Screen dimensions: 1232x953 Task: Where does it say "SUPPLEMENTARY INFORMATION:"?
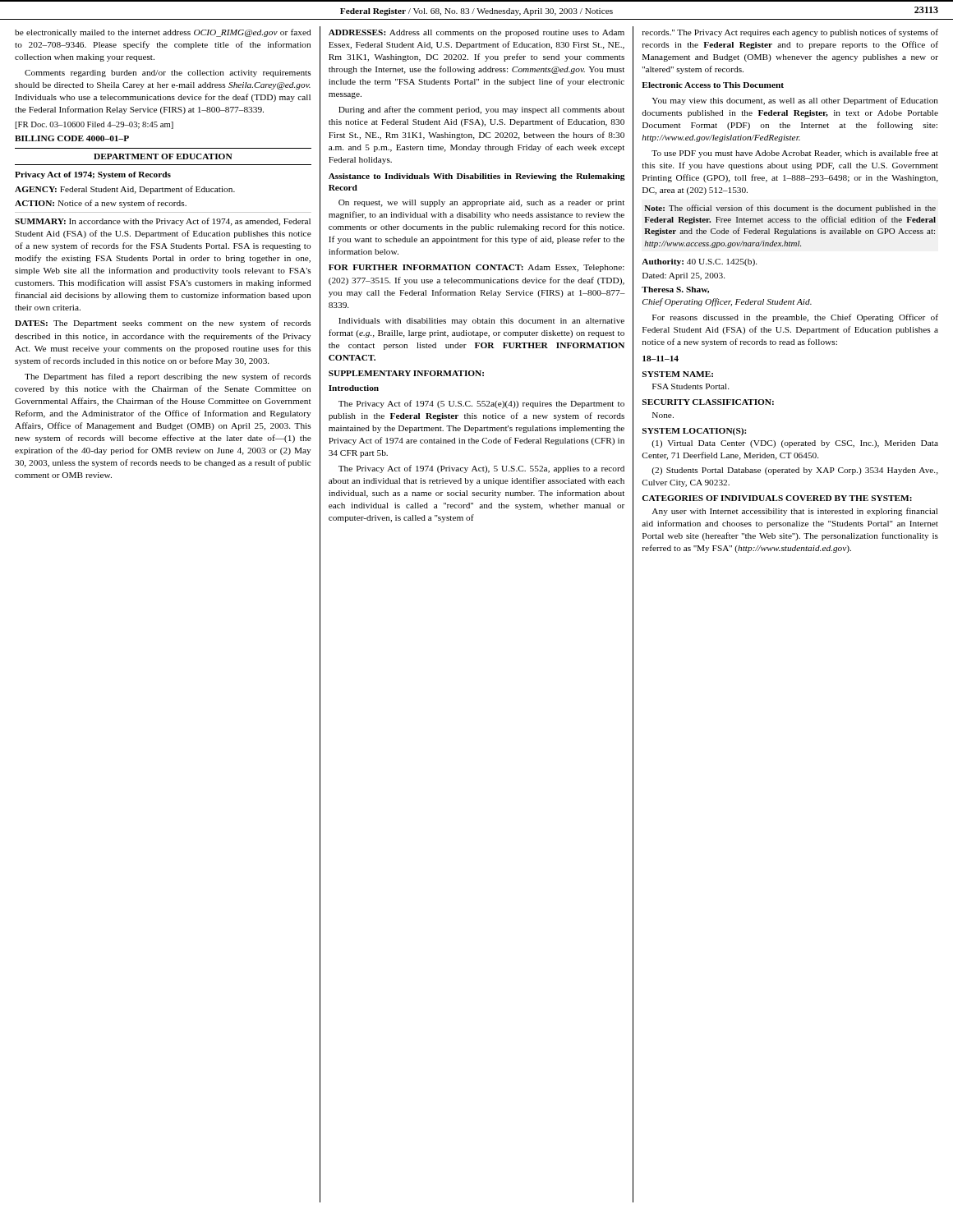[x=476, y=373]
